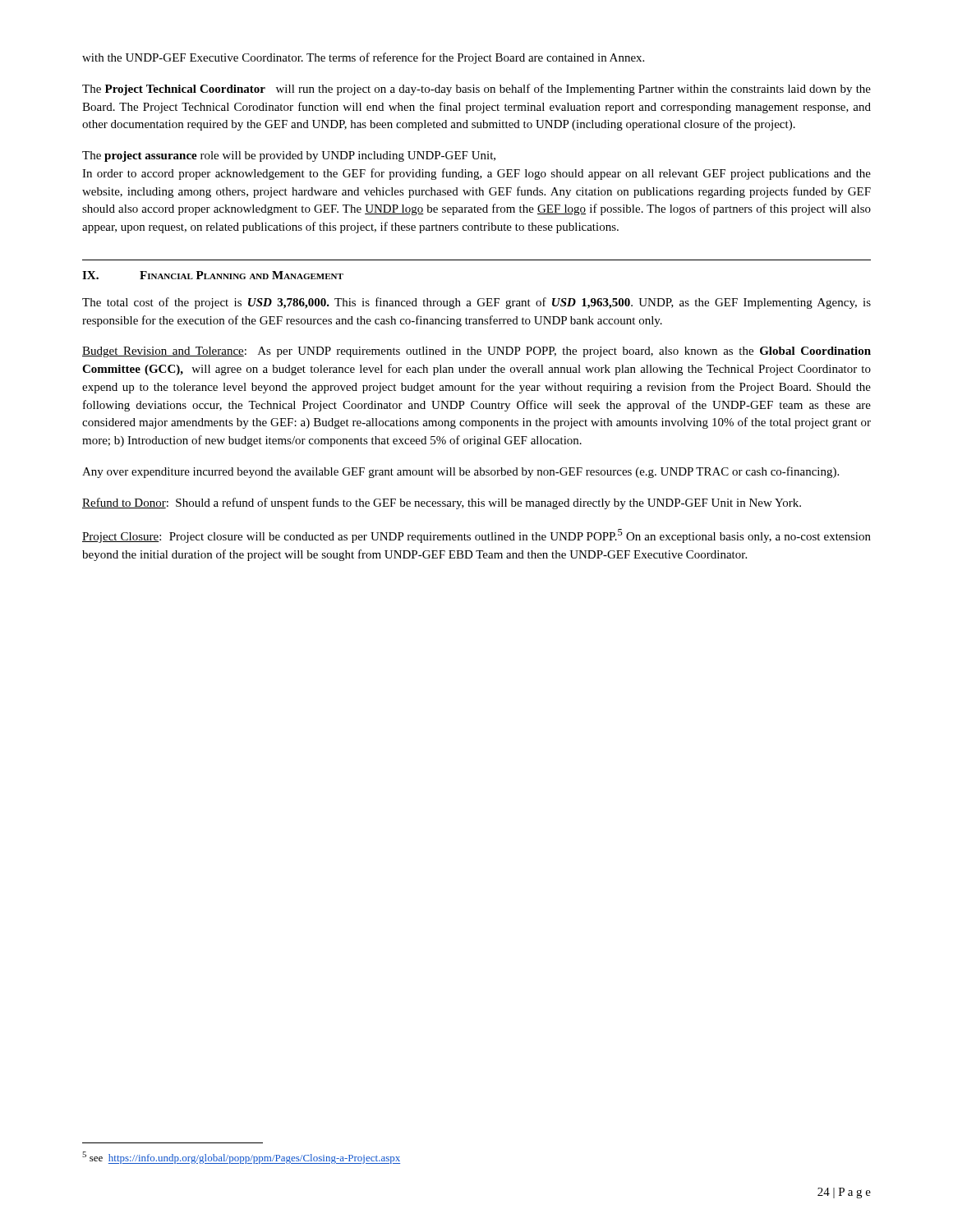The height and width of the screenshot is (1232, 953).
Task: Find the text block that reads "Refund to Donor: Should a refund of"
Action: (442, 502)
